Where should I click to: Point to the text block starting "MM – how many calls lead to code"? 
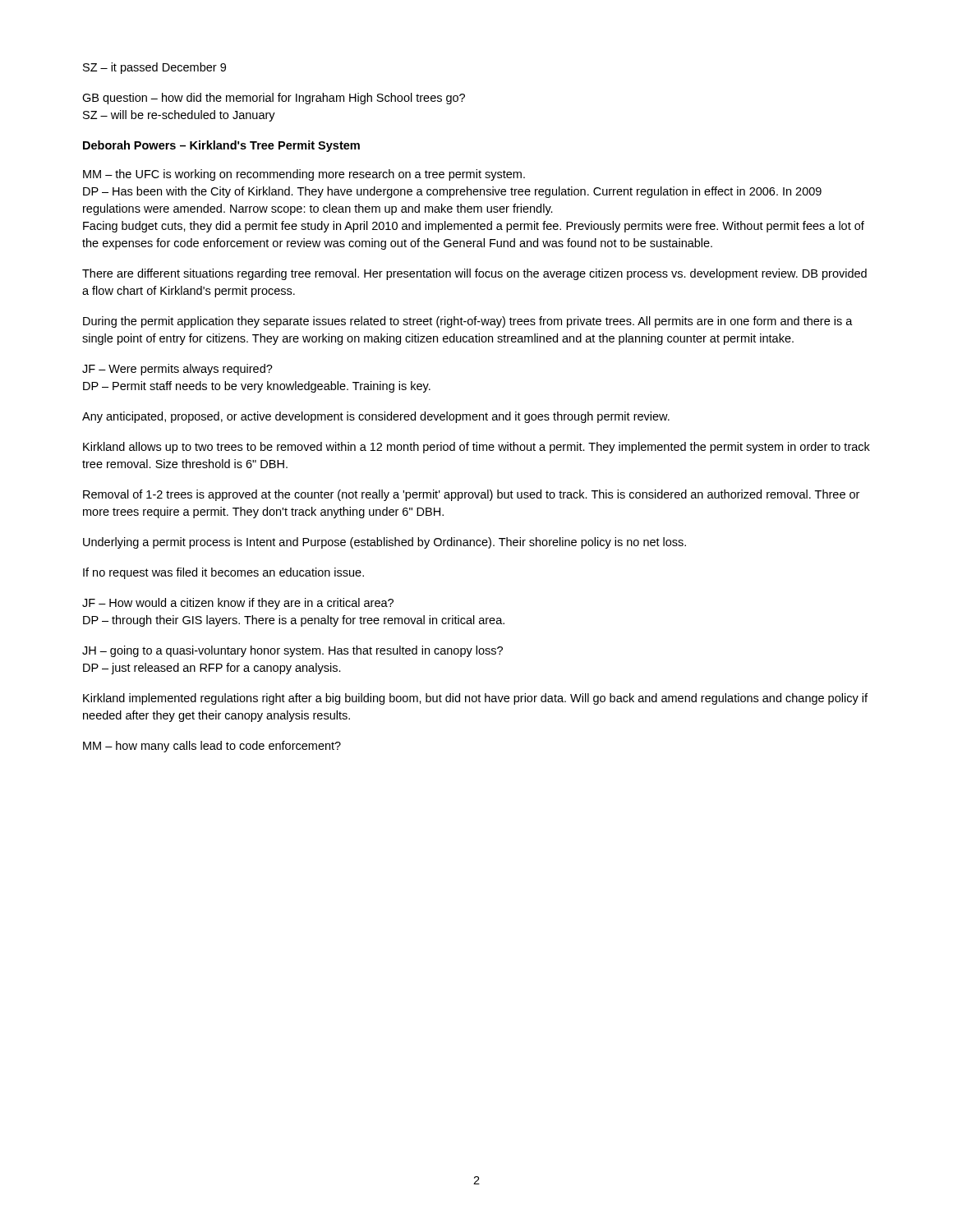click(212, 746)
